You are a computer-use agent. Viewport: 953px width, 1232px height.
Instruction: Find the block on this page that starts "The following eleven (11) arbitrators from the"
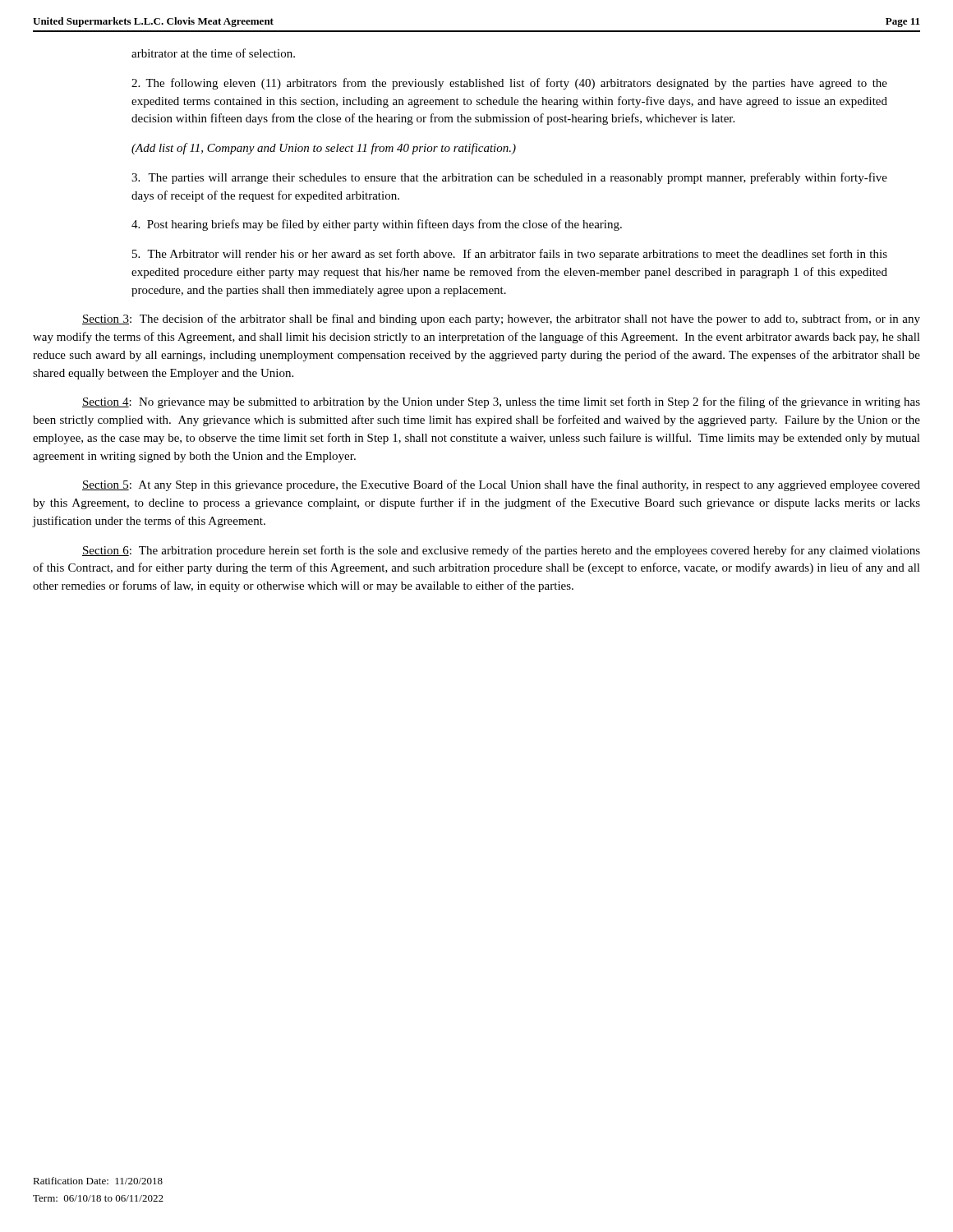click(x=509, y=101)
